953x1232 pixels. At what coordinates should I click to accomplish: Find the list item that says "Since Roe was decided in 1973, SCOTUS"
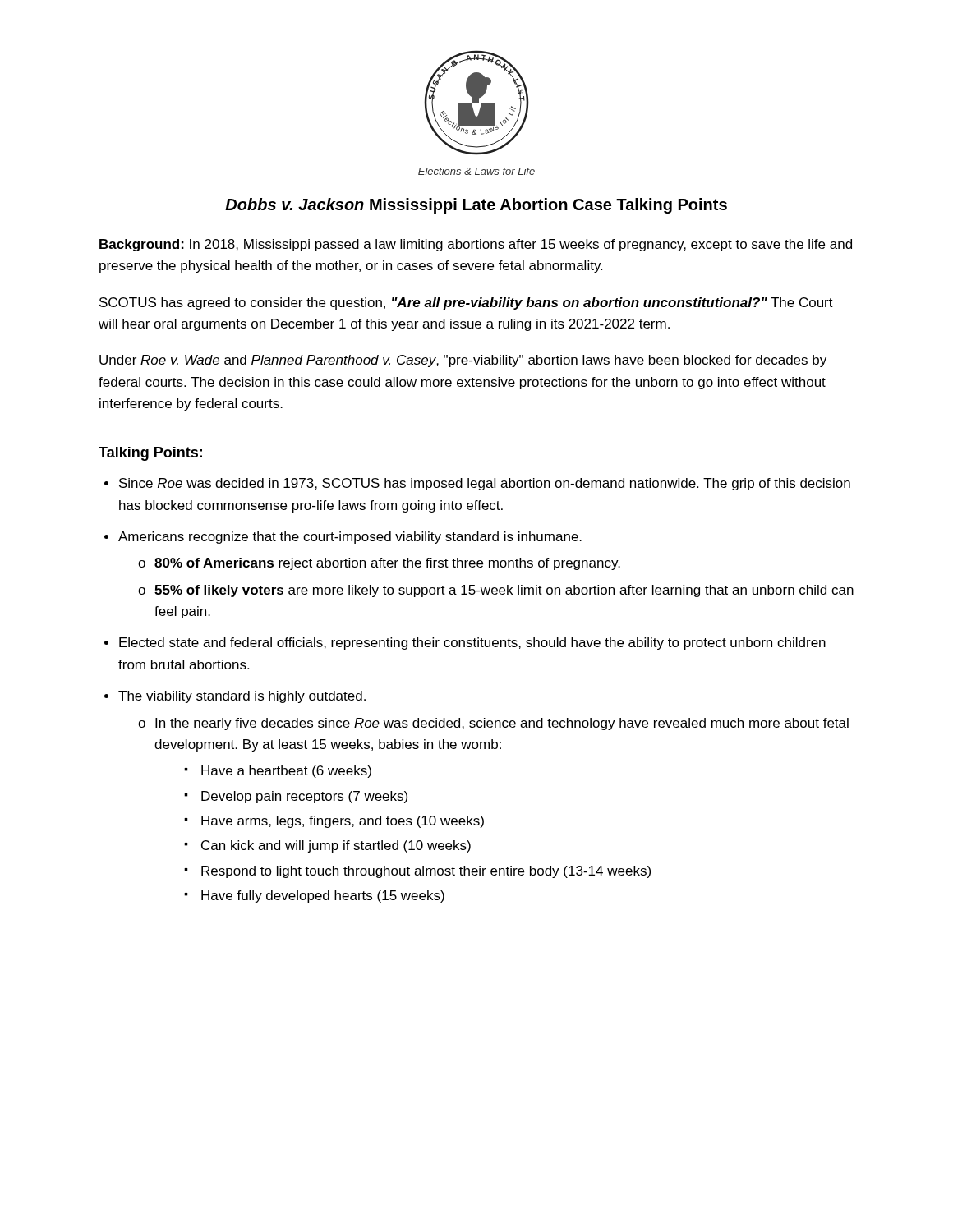(x=485, y=495)
